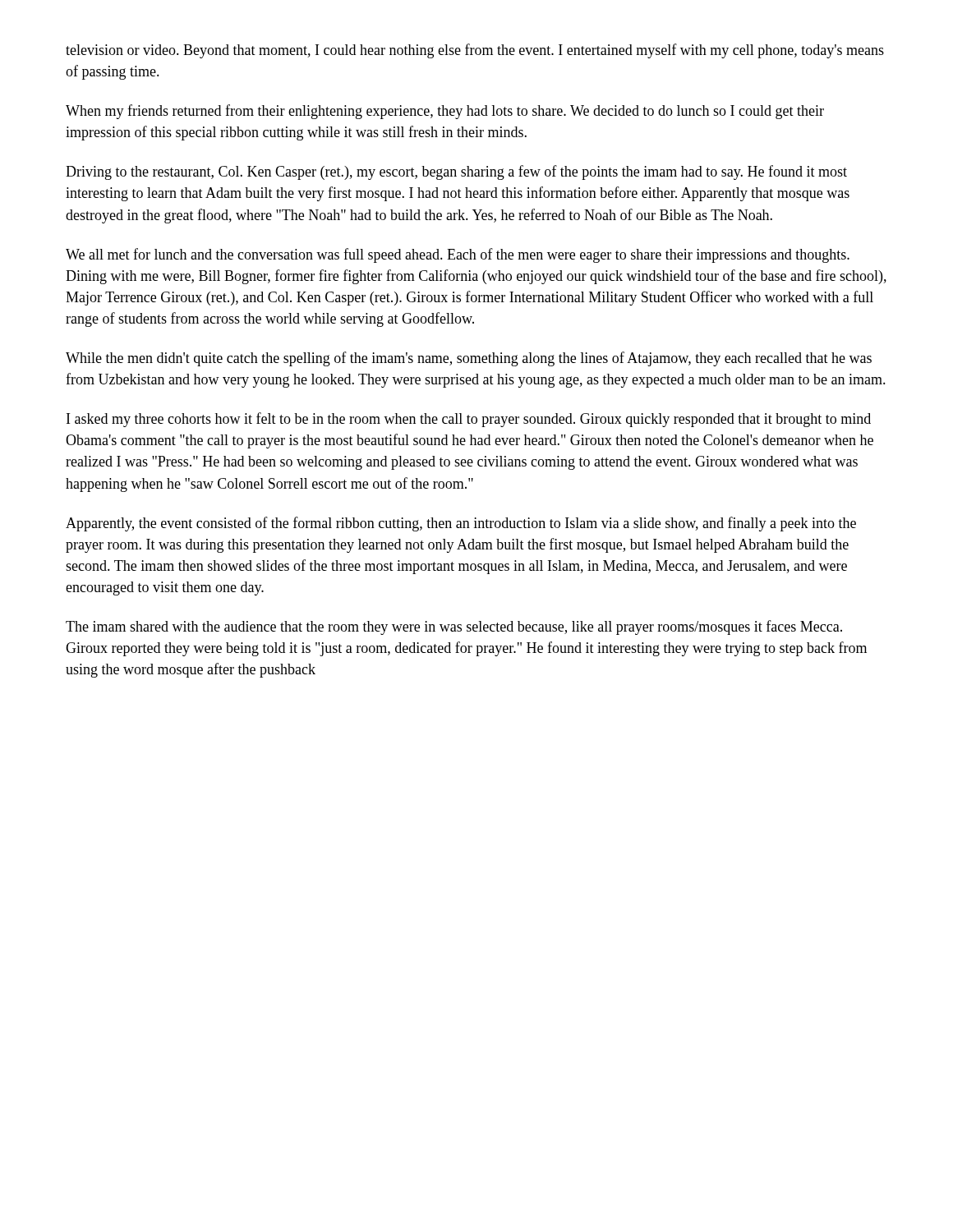Select the text block that reads "When my friends returned from their enlightening"
The image size is (953, 1232).
tap(445, 122)
